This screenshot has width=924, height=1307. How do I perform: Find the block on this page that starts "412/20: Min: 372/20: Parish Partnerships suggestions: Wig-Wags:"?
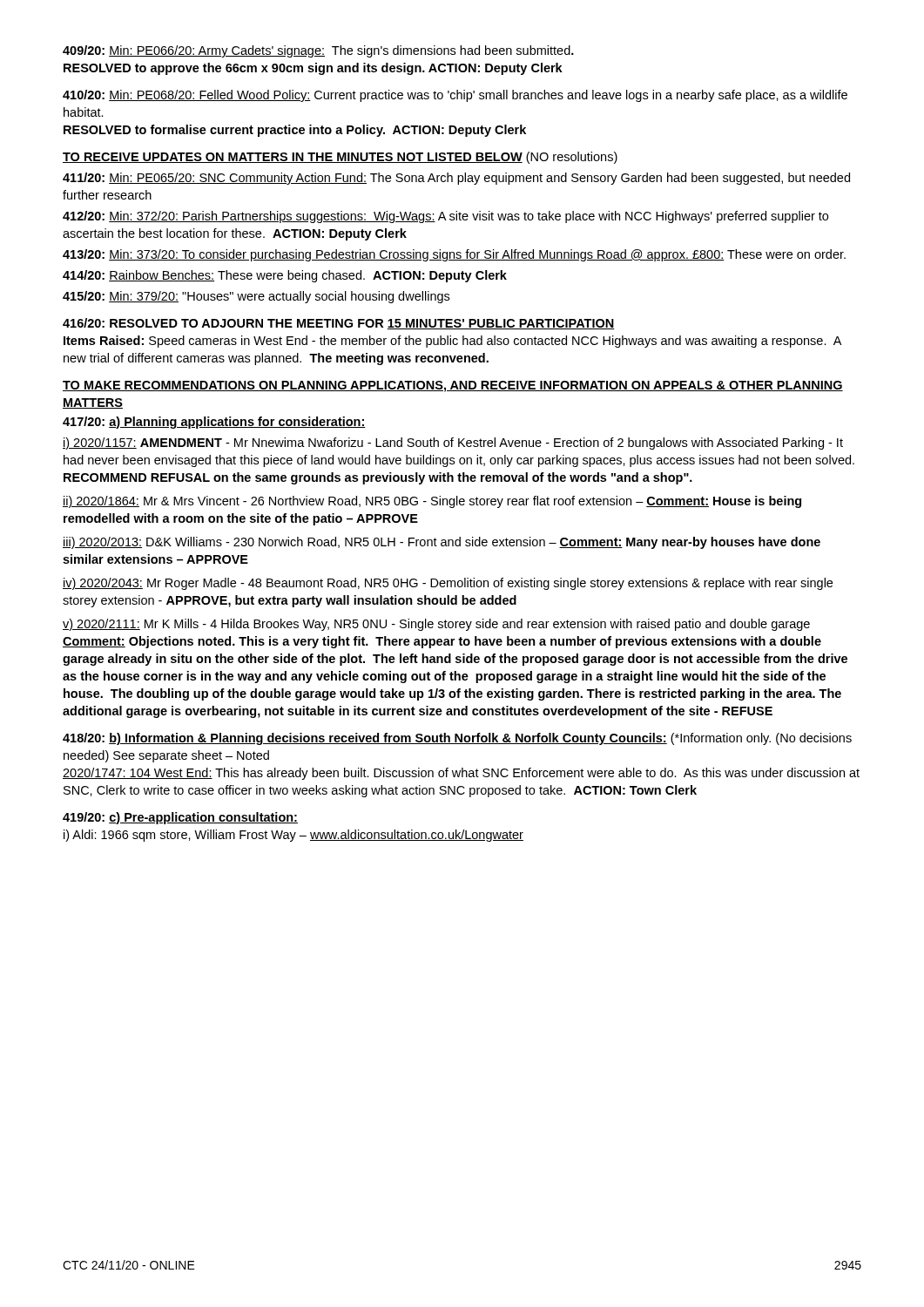coord(446,225)
